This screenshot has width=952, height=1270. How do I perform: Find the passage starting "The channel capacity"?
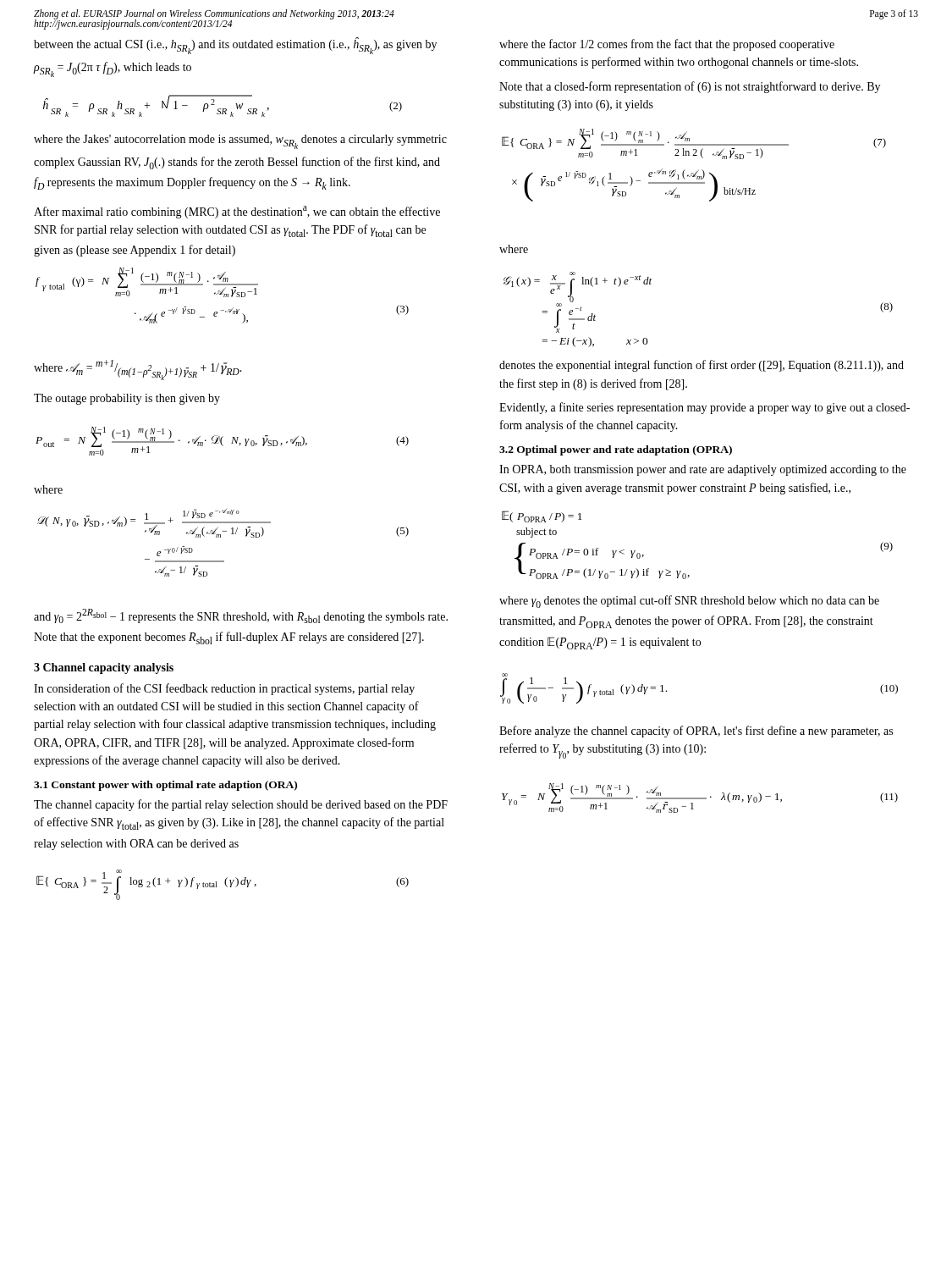[241, 824]
